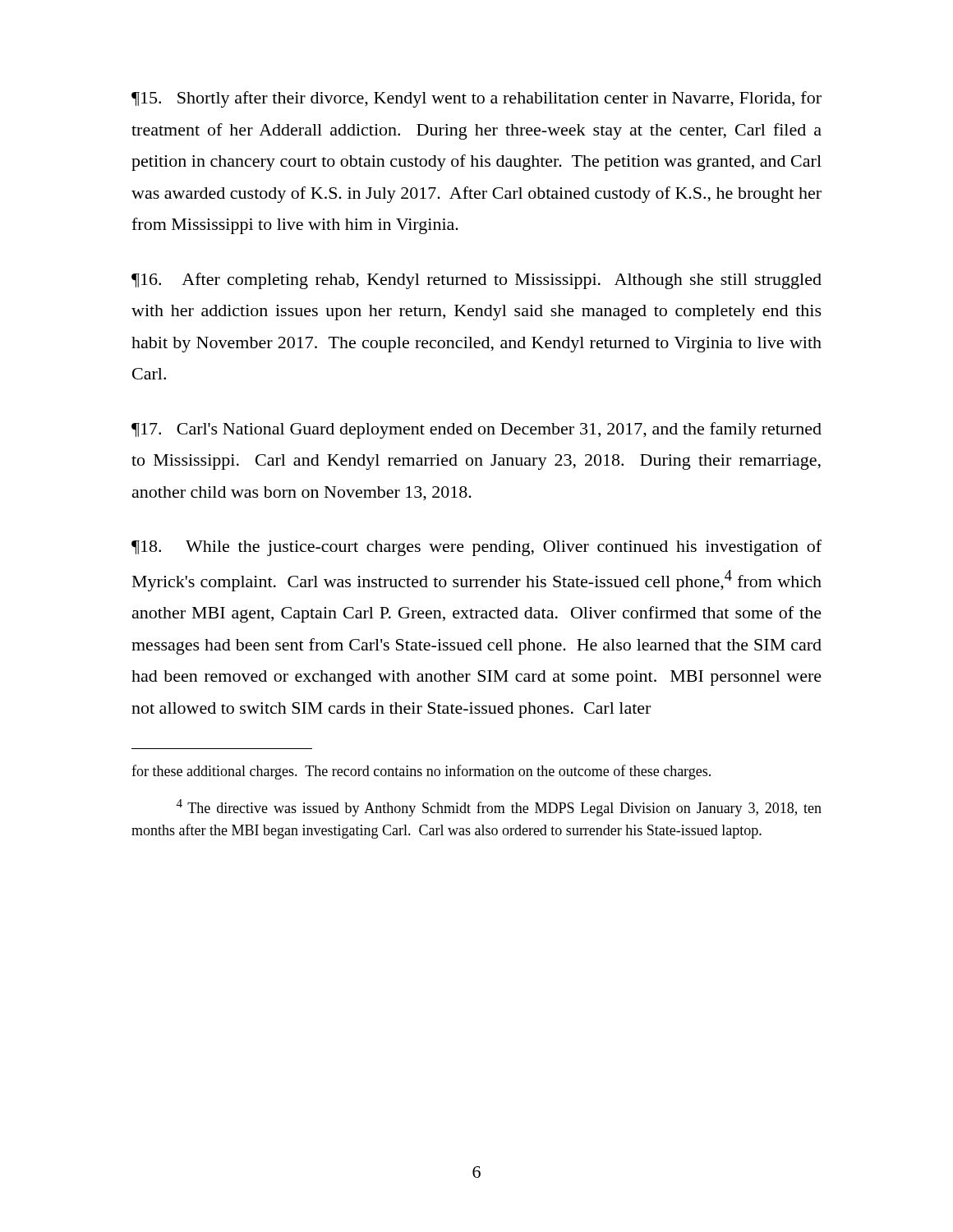Select the footnote that reads "4 The directive was issued by Anthony Schmidt"
The width and height of the screenshot is (953, 1232).
476,818
